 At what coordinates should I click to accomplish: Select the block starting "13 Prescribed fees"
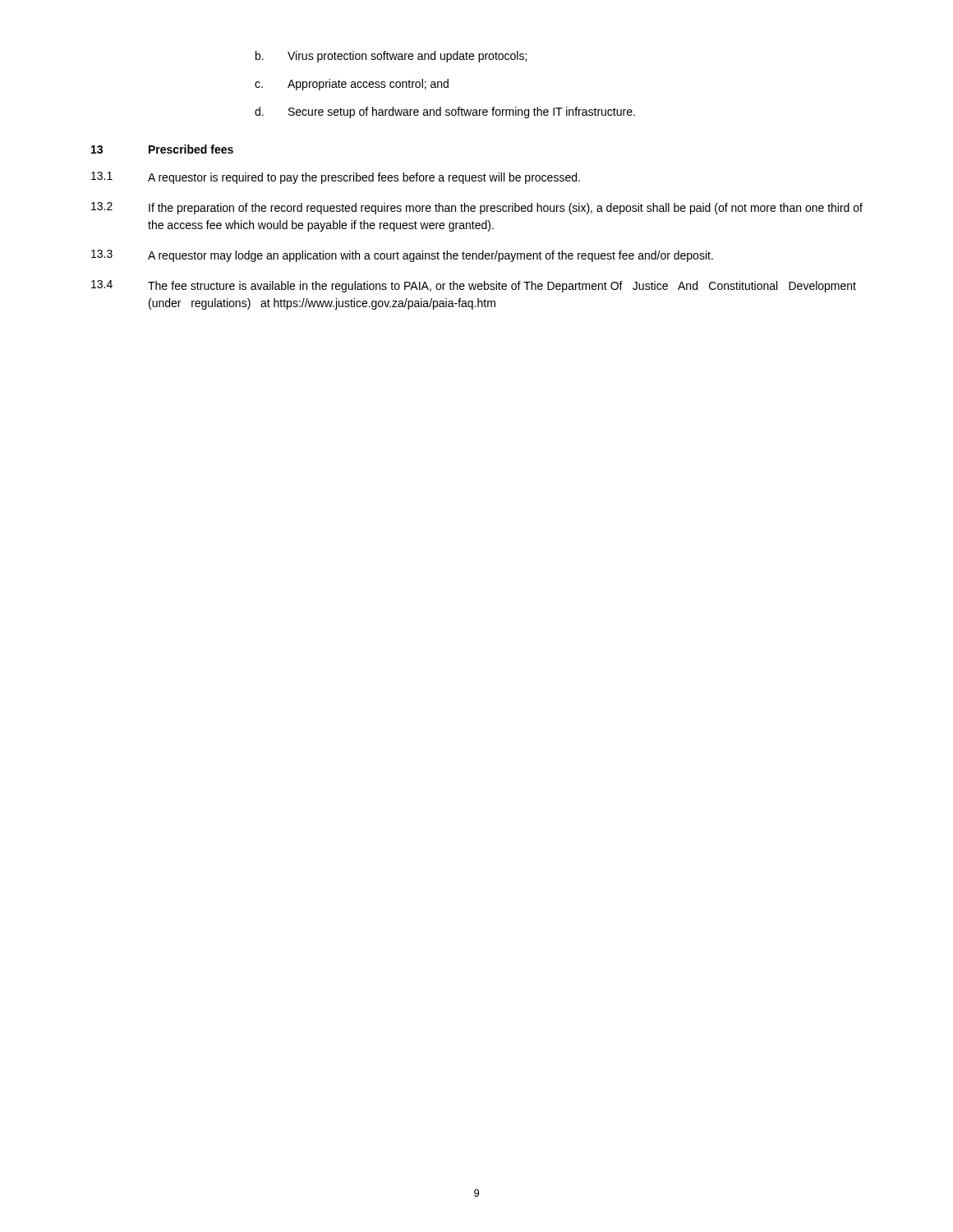click(162, 150)
